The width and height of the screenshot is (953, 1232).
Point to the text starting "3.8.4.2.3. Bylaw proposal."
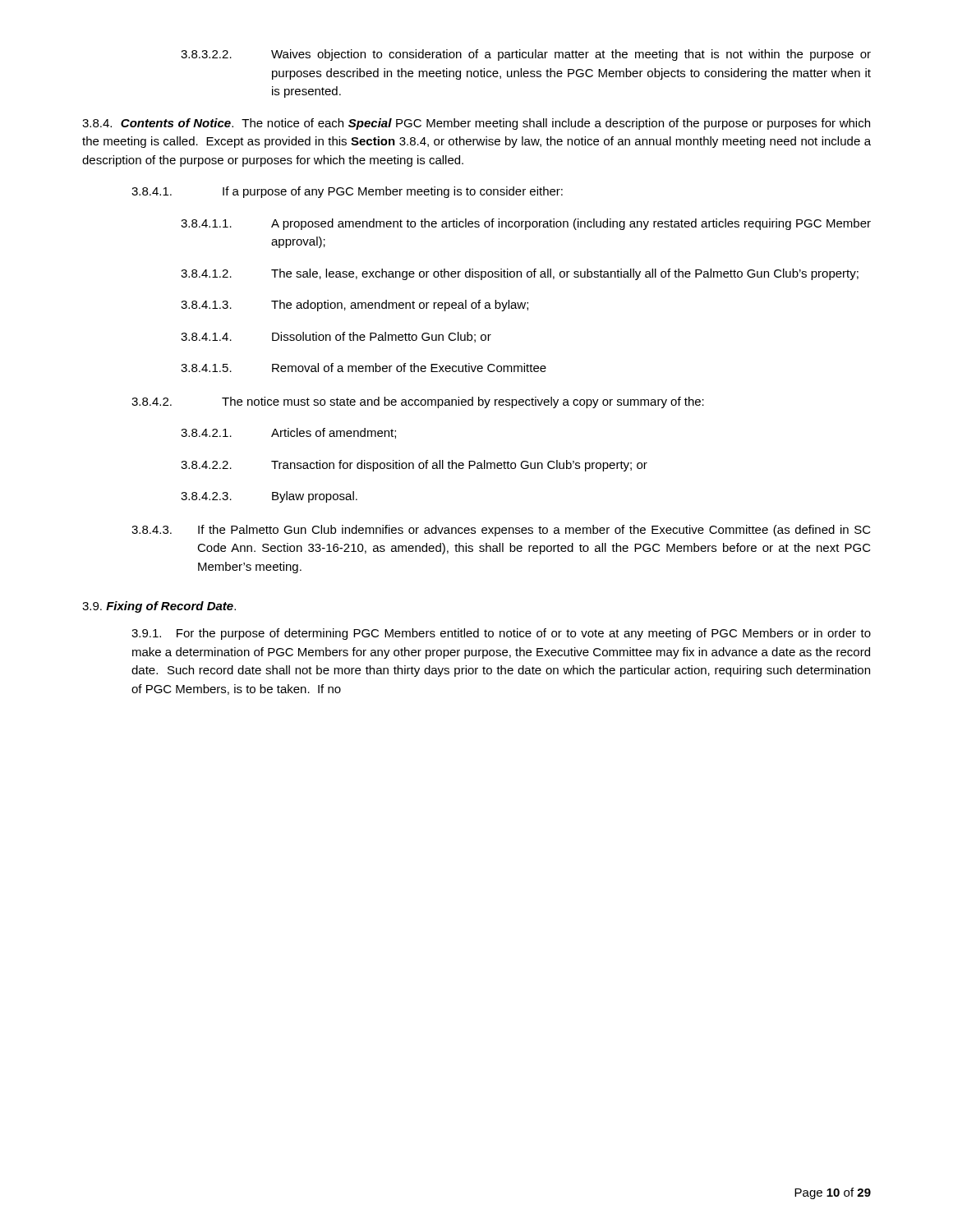(x=269, y=496)
